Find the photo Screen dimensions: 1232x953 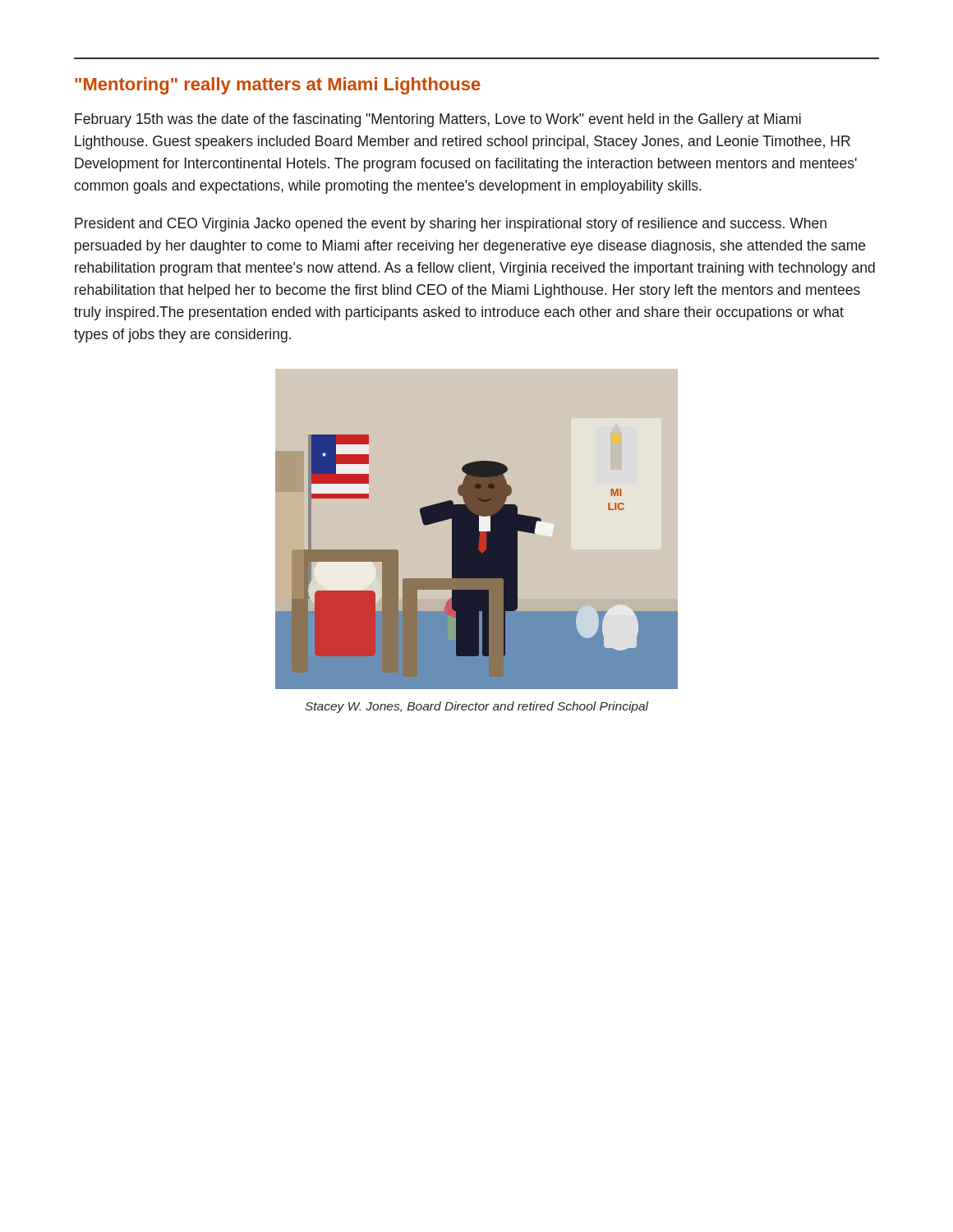click(476, 541)
